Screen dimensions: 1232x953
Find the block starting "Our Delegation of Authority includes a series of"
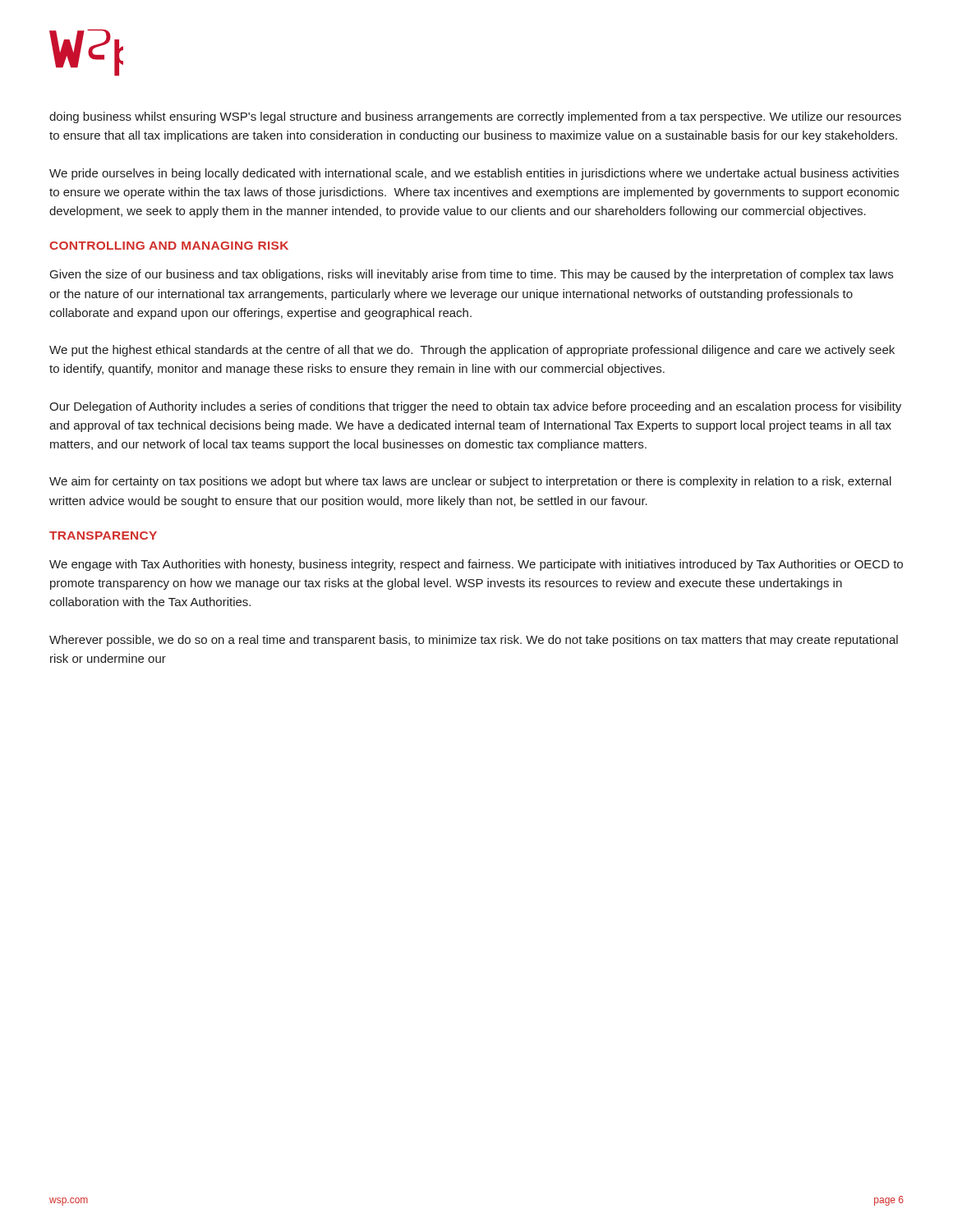475,425
